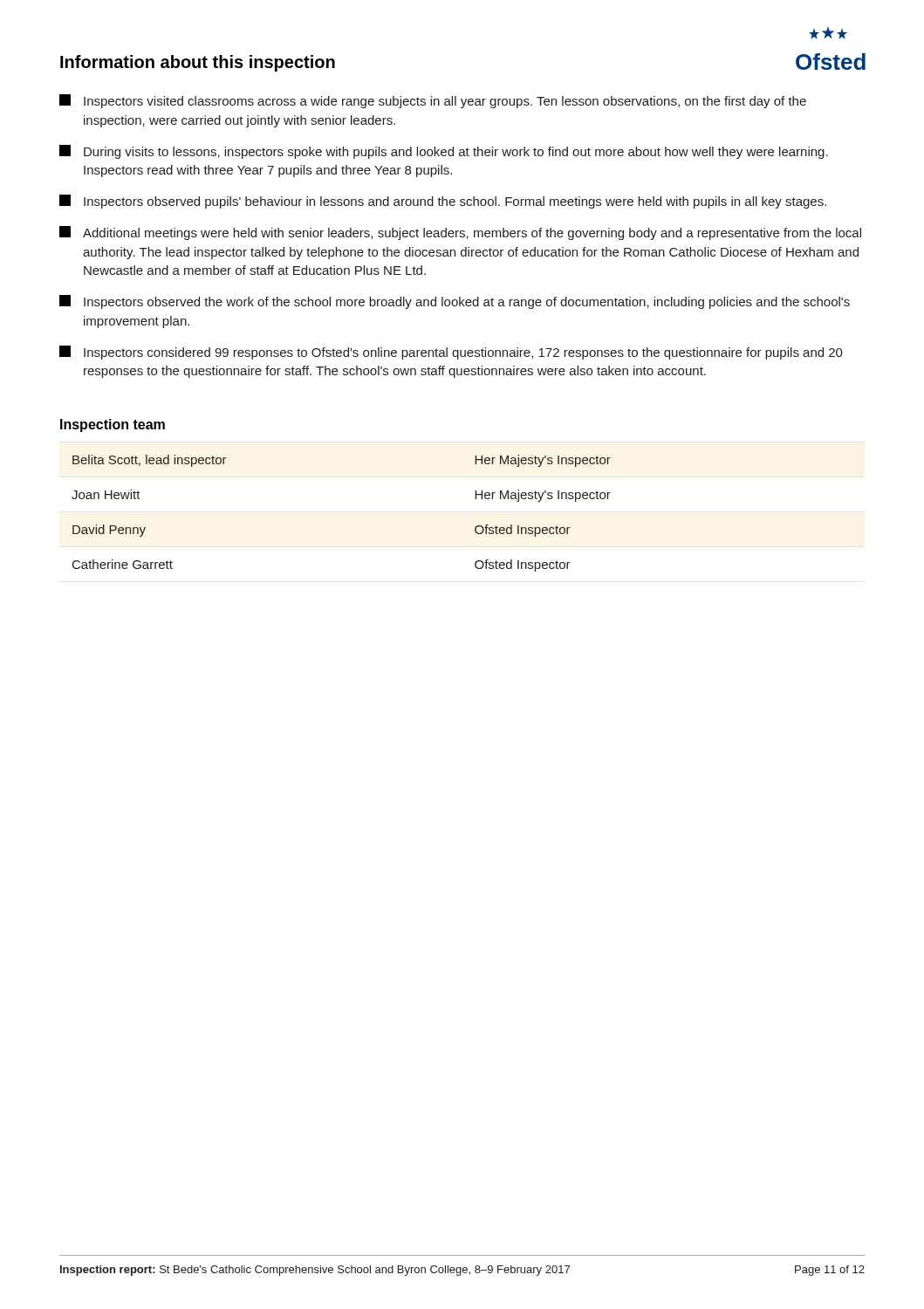The image size is (924, 1309).
Task: Select the table that reads "Joan Hewitt"
Action: [x=462, y=512]
